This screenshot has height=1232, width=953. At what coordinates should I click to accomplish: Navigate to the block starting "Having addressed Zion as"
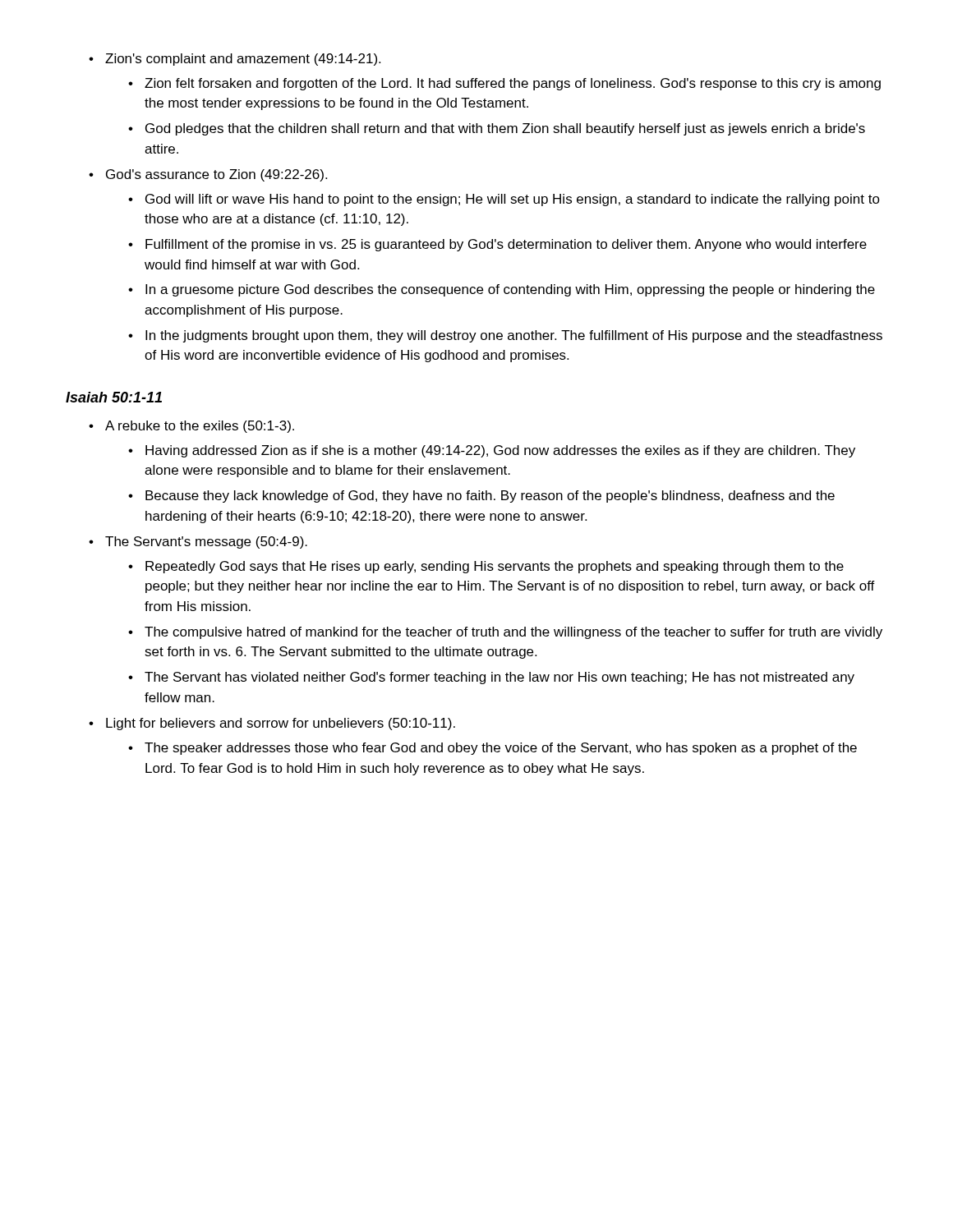[x=500, y=460]
